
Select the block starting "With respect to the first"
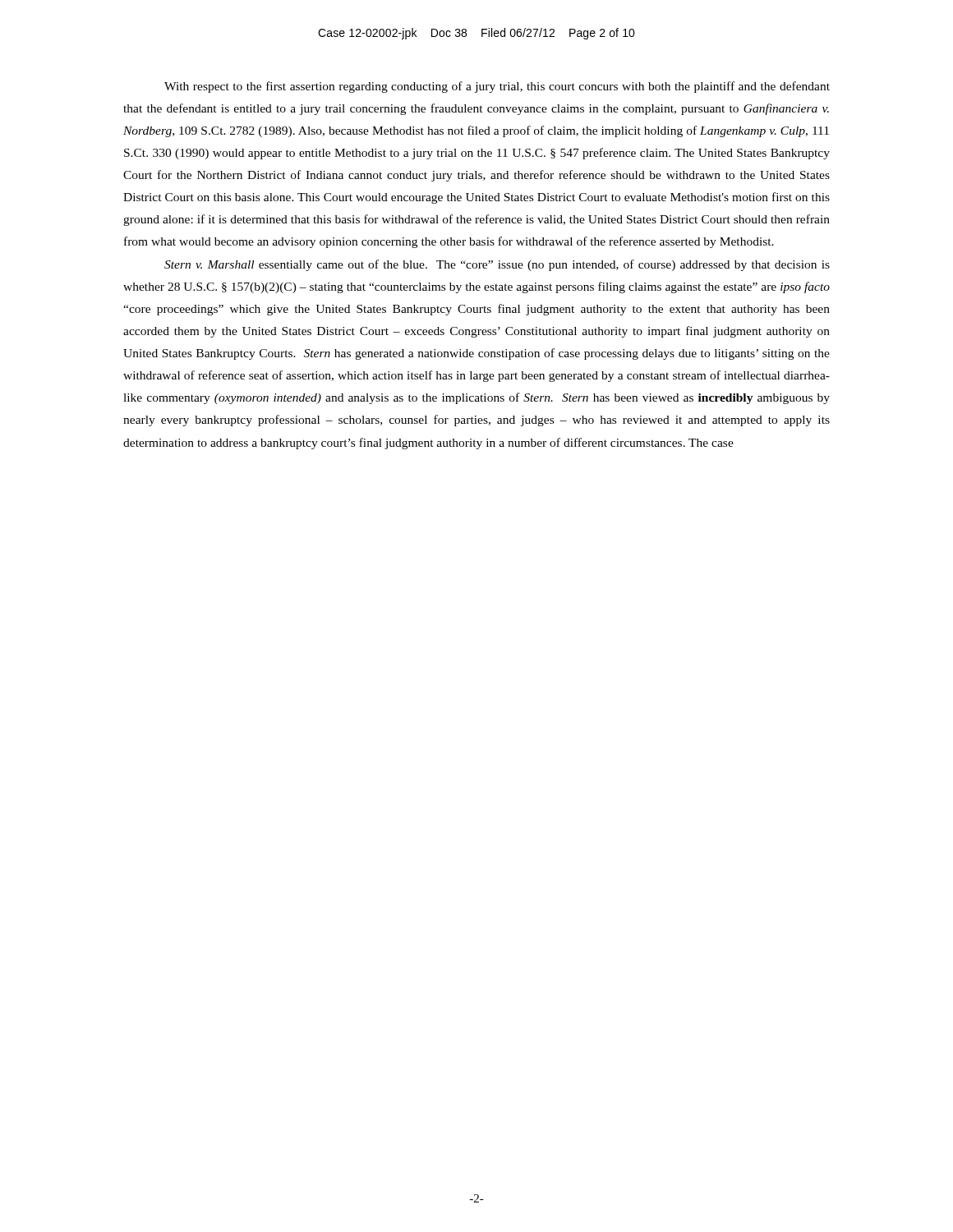(476, 163)
